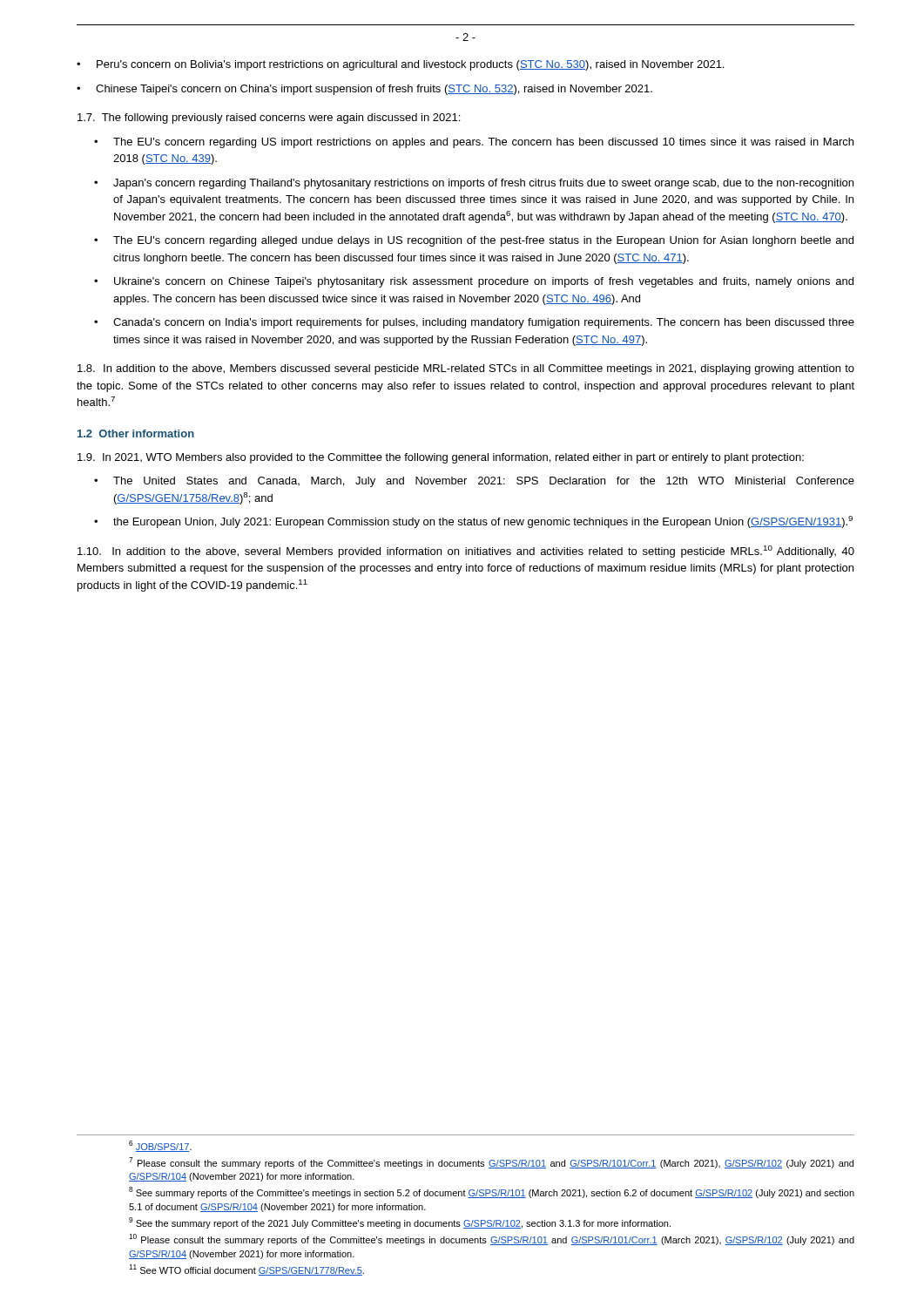This screenshot has width=924, height=1307.
Task: Locate the text "1.2 Other information"
Action: point(135,433)
